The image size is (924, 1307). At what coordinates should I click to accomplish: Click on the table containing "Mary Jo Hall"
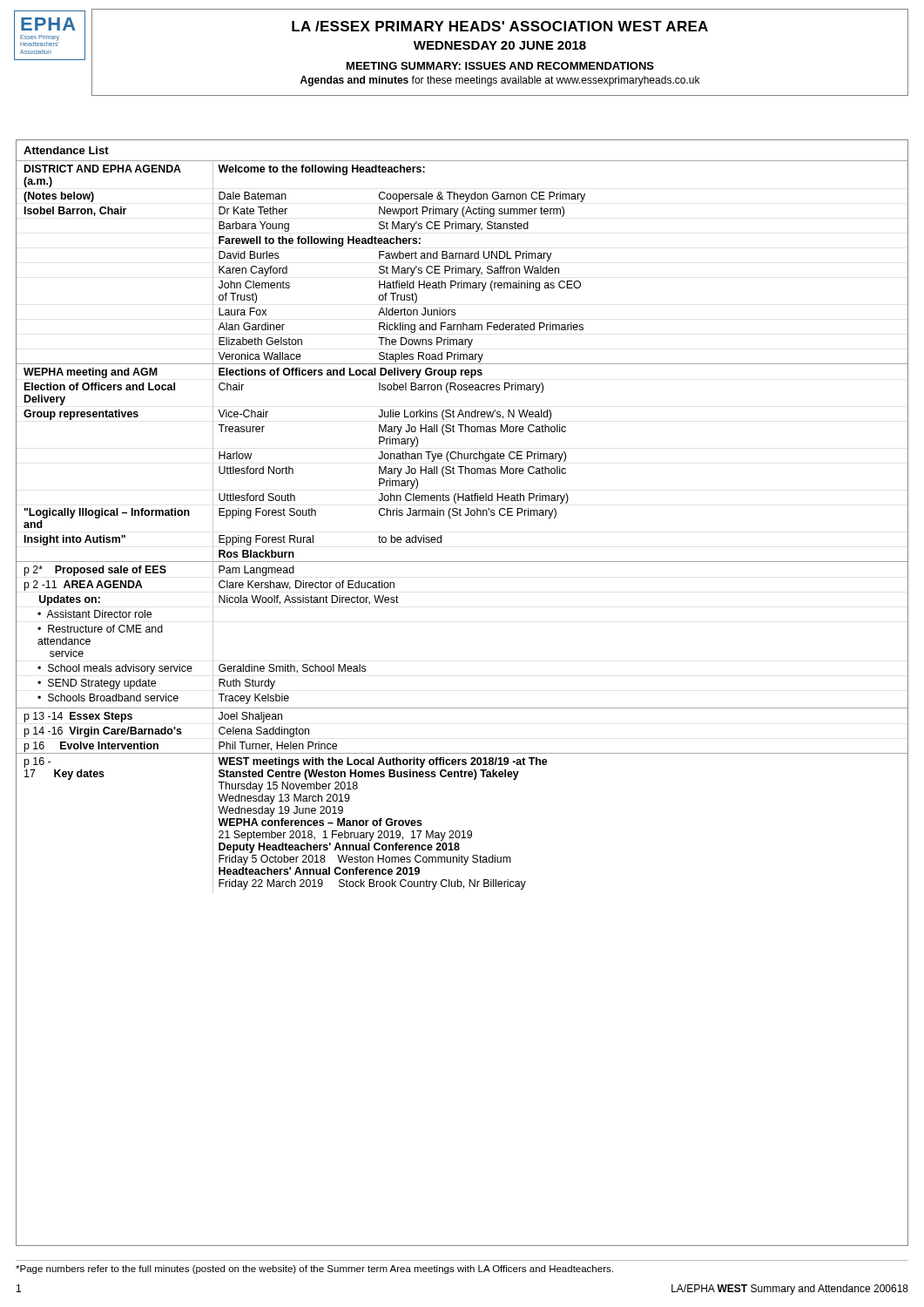click(x=462, y=693)
